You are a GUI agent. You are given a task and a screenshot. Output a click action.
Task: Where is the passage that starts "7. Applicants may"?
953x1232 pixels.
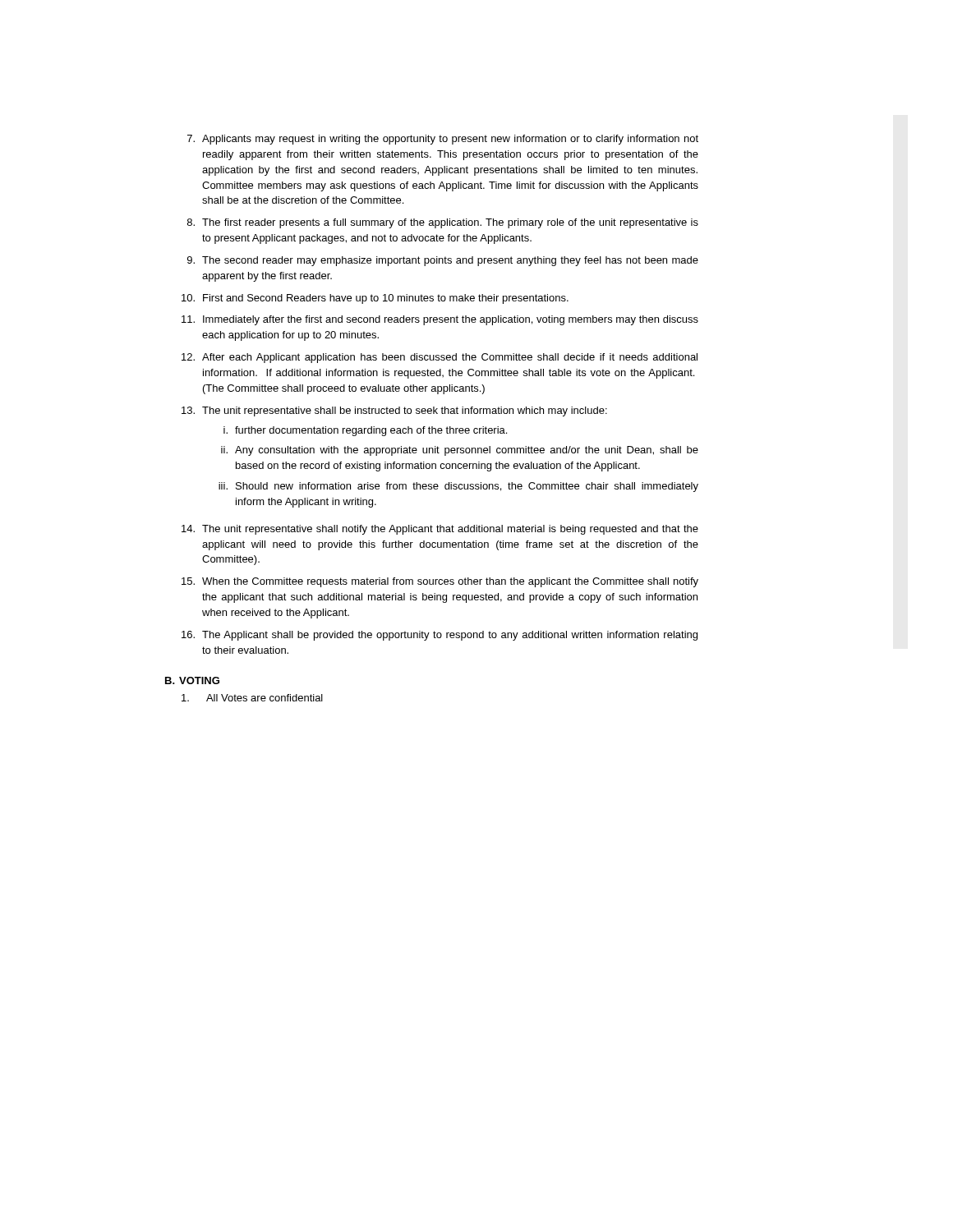pyautogui.click(x=431, y=170)
